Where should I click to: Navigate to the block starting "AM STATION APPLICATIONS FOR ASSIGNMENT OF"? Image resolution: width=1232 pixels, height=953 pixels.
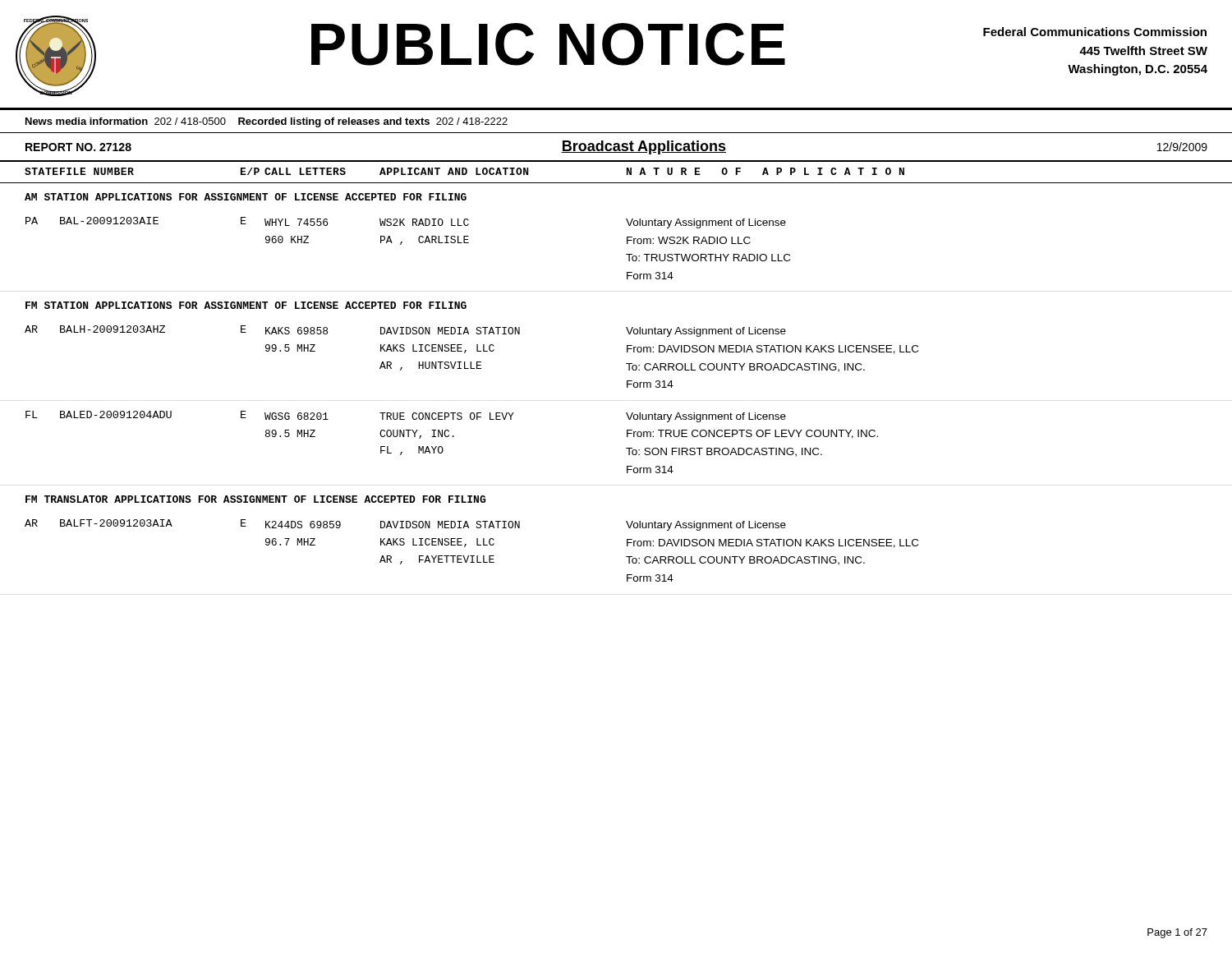(x=246, y=198)
